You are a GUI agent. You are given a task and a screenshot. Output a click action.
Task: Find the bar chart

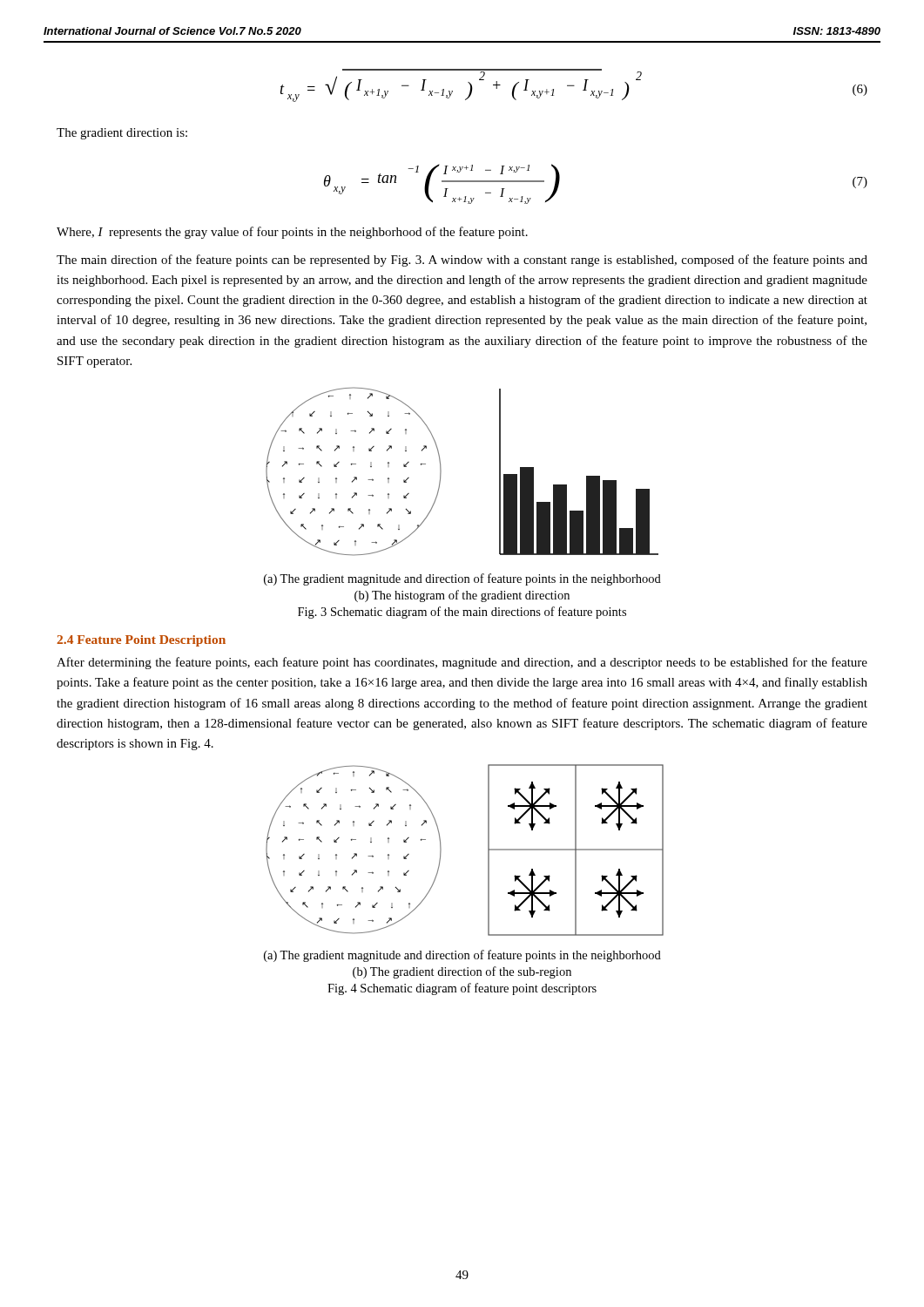pos(575,473)
